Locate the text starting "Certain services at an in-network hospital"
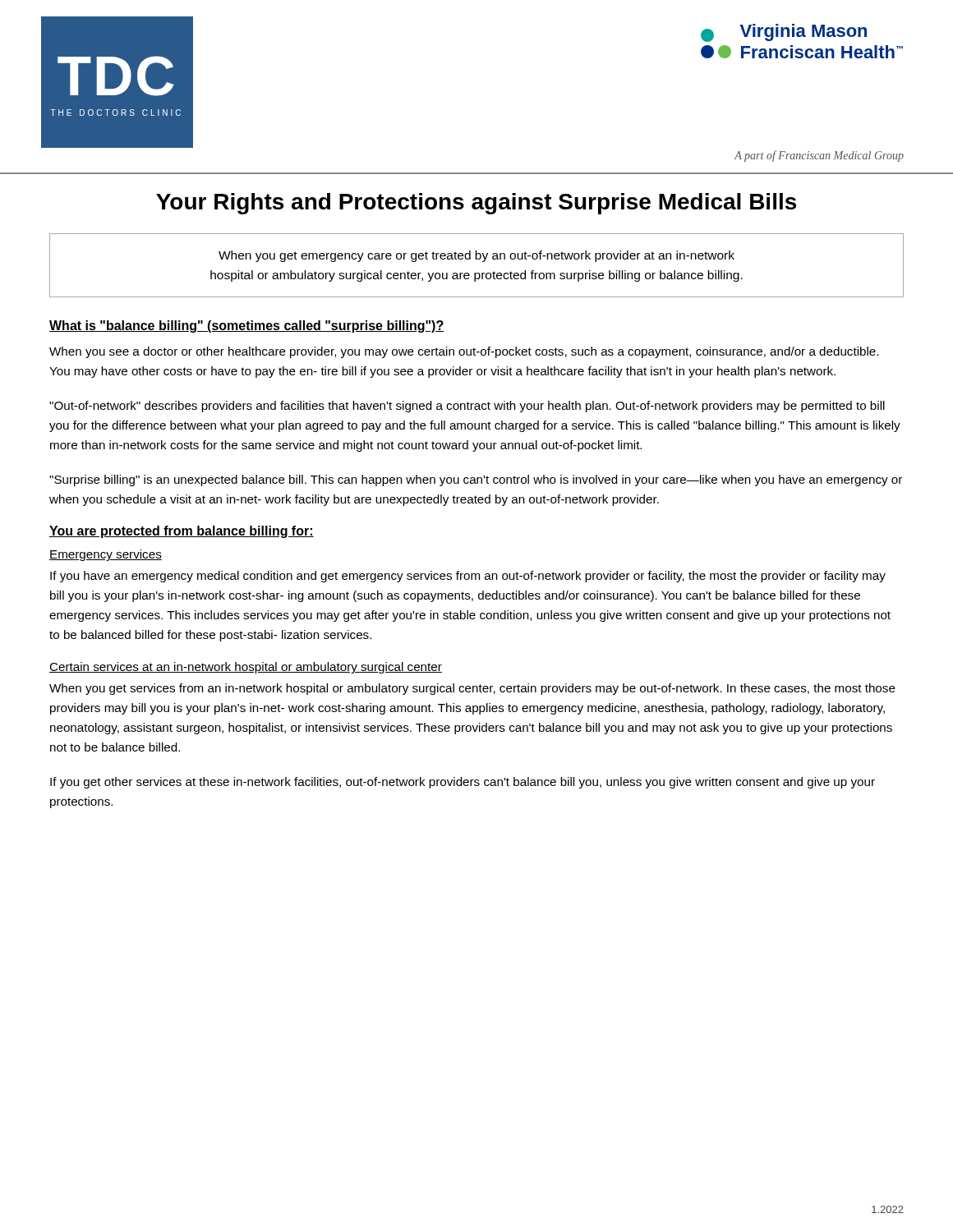 [246, 667]
